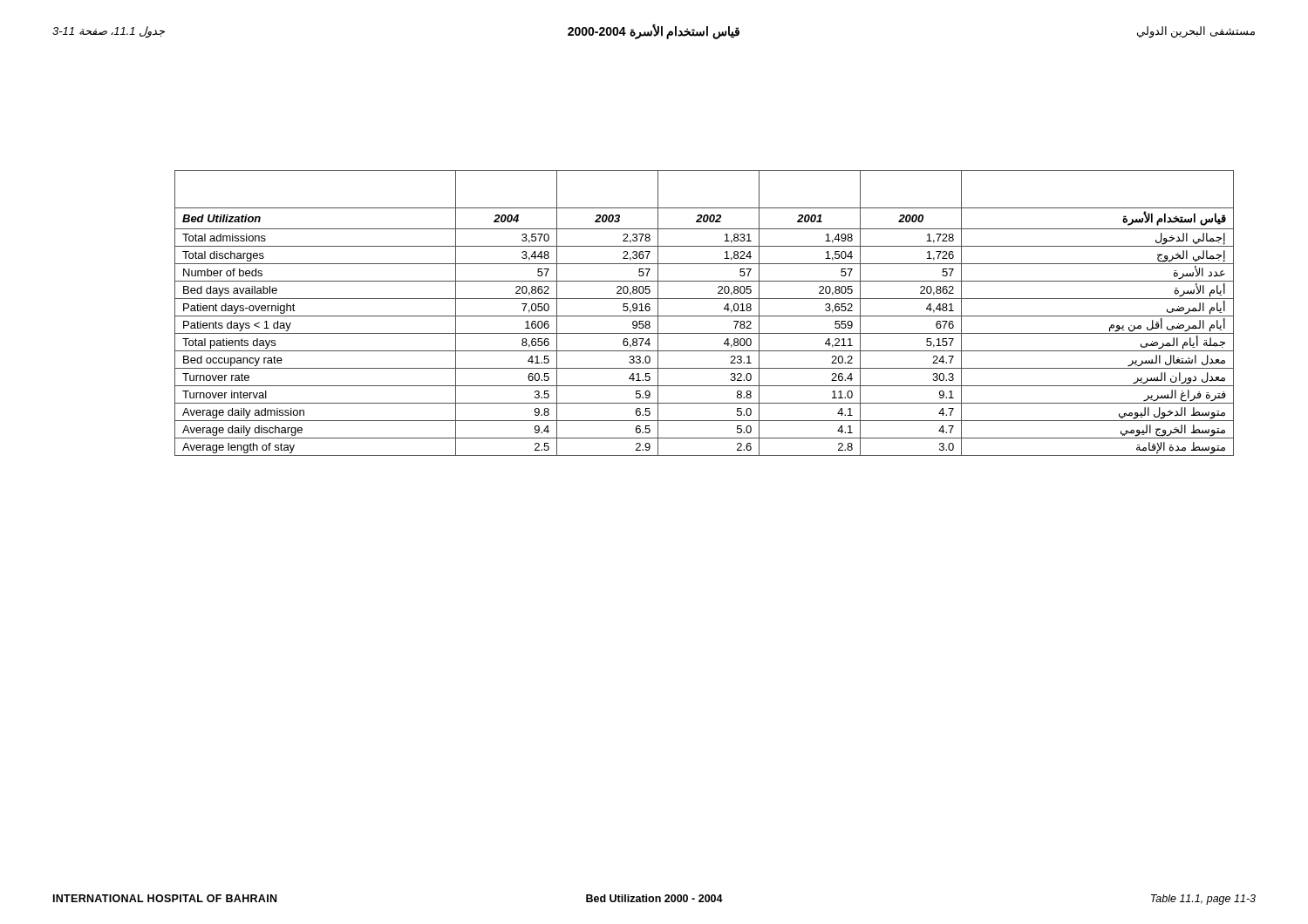Select the table that reads "إجمالي الخروج"
Viewport: 1308px width, 924px height.
(x=704, y=313)
